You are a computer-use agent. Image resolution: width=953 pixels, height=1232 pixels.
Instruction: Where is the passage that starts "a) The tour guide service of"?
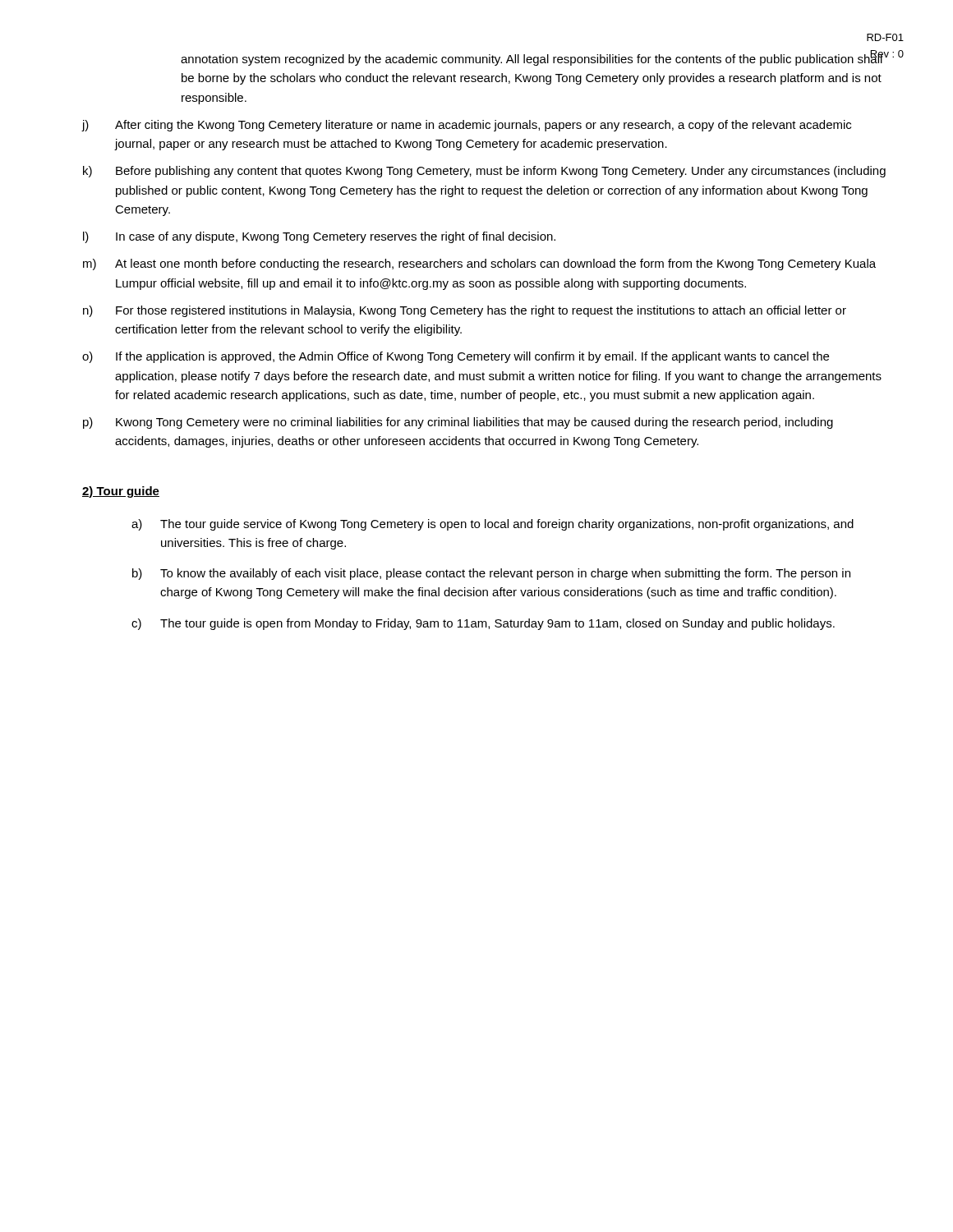(509, 533)
